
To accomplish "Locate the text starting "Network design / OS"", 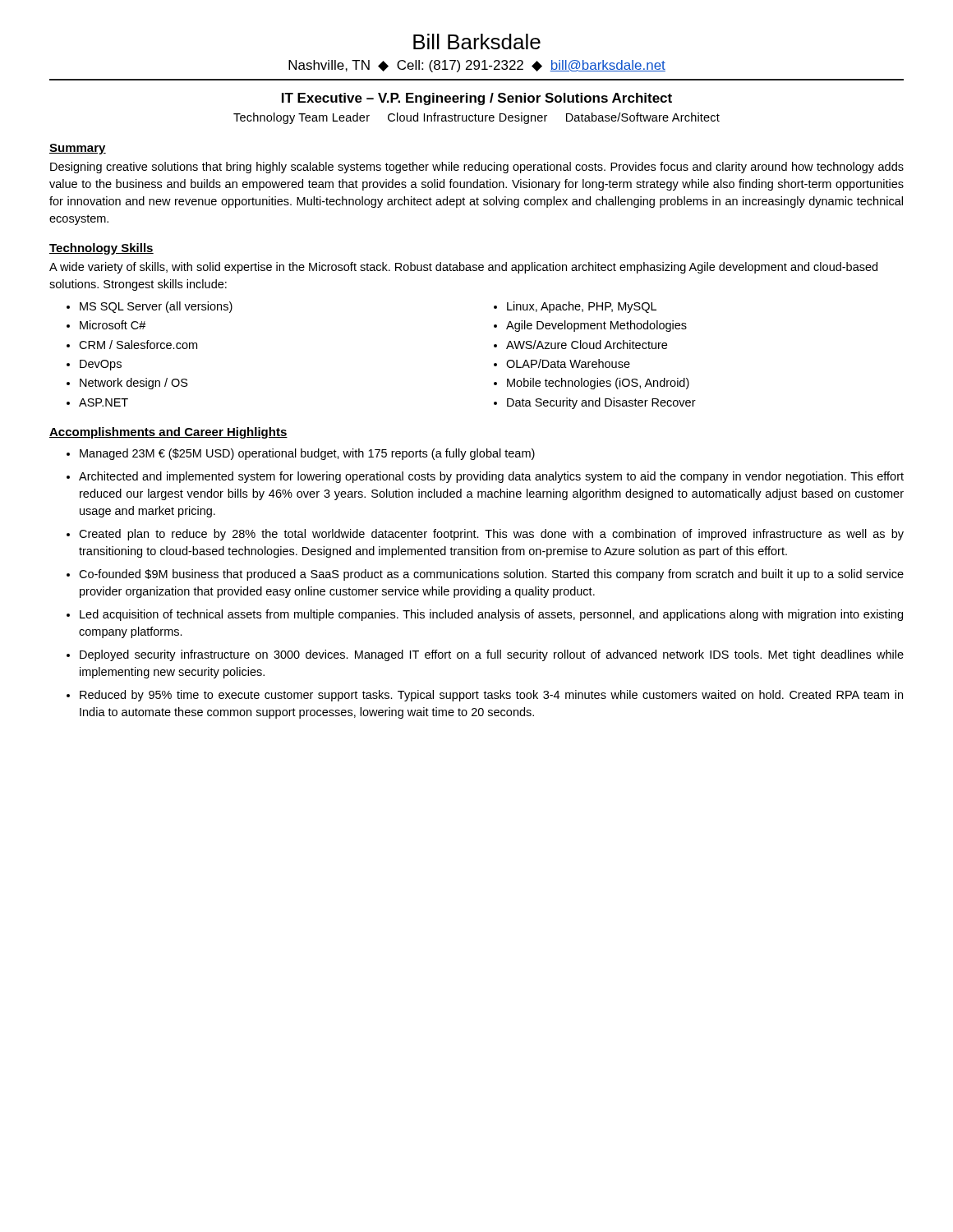I will pyautogui.click(x=134, y=383).
